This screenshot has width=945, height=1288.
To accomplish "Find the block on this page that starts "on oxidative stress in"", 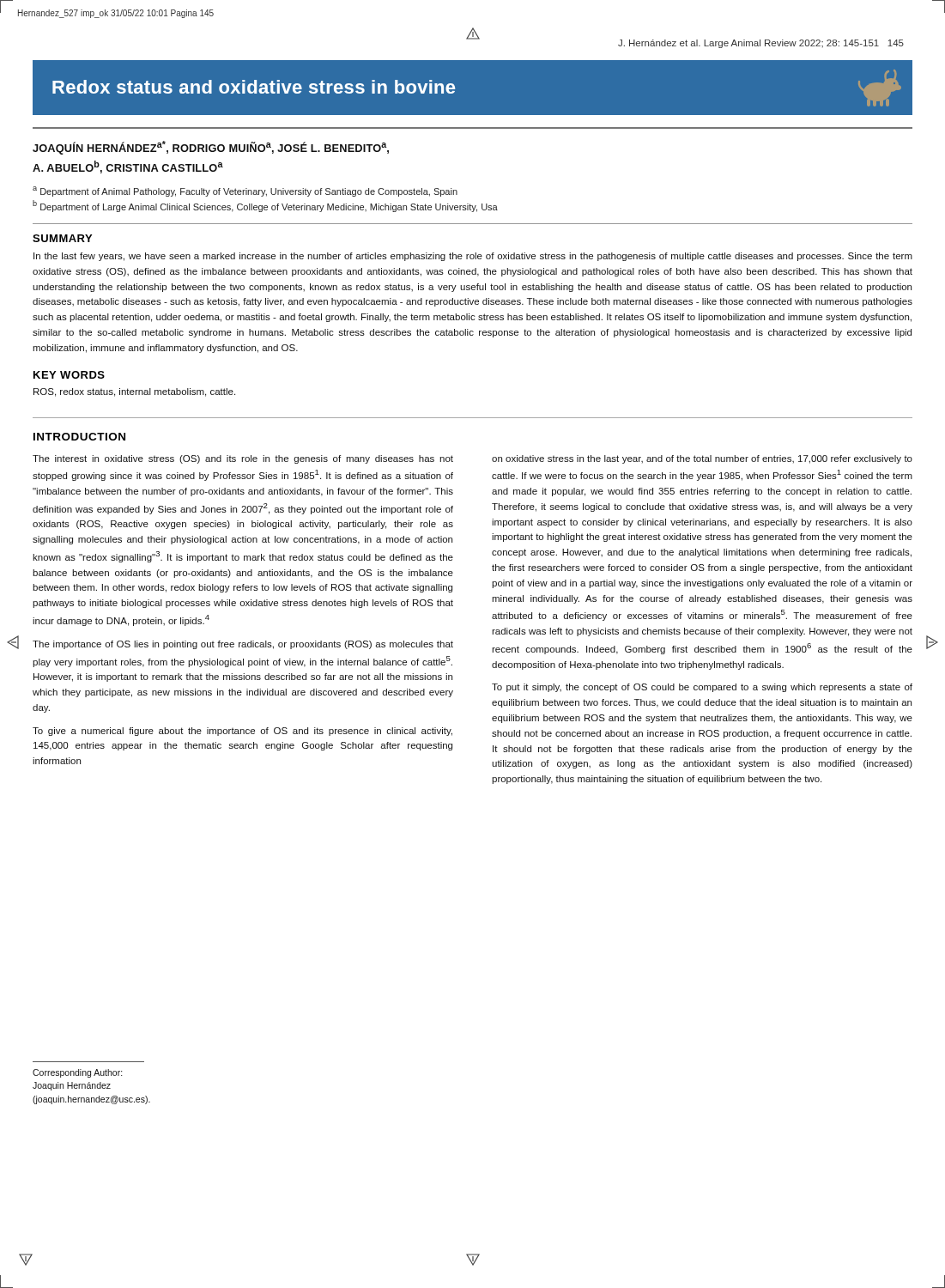I will coord(702,561).
